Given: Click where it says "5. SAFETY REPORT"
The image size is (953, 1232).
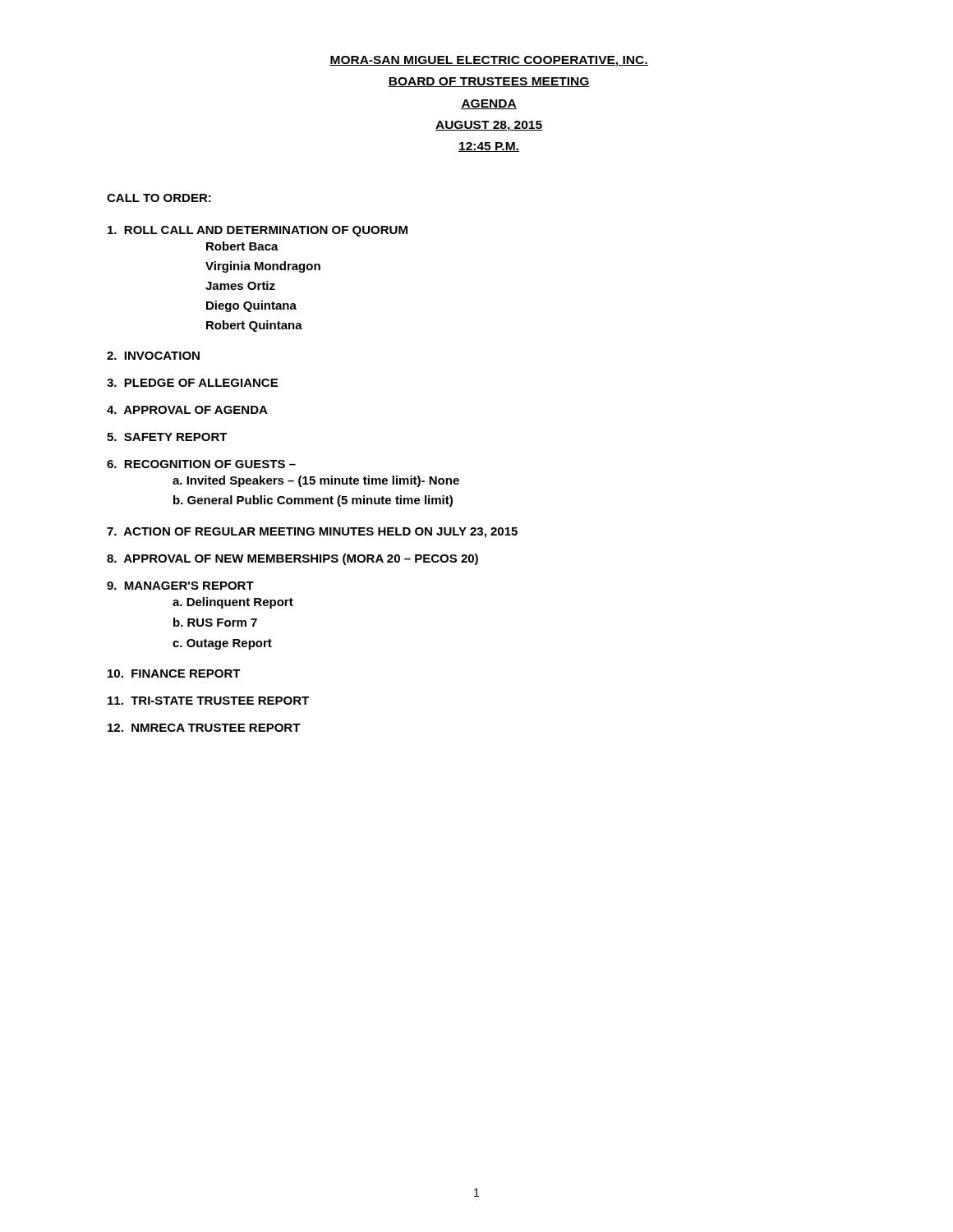Looking at the screenshot, I should pyautogui.click(x=167, y=436).
